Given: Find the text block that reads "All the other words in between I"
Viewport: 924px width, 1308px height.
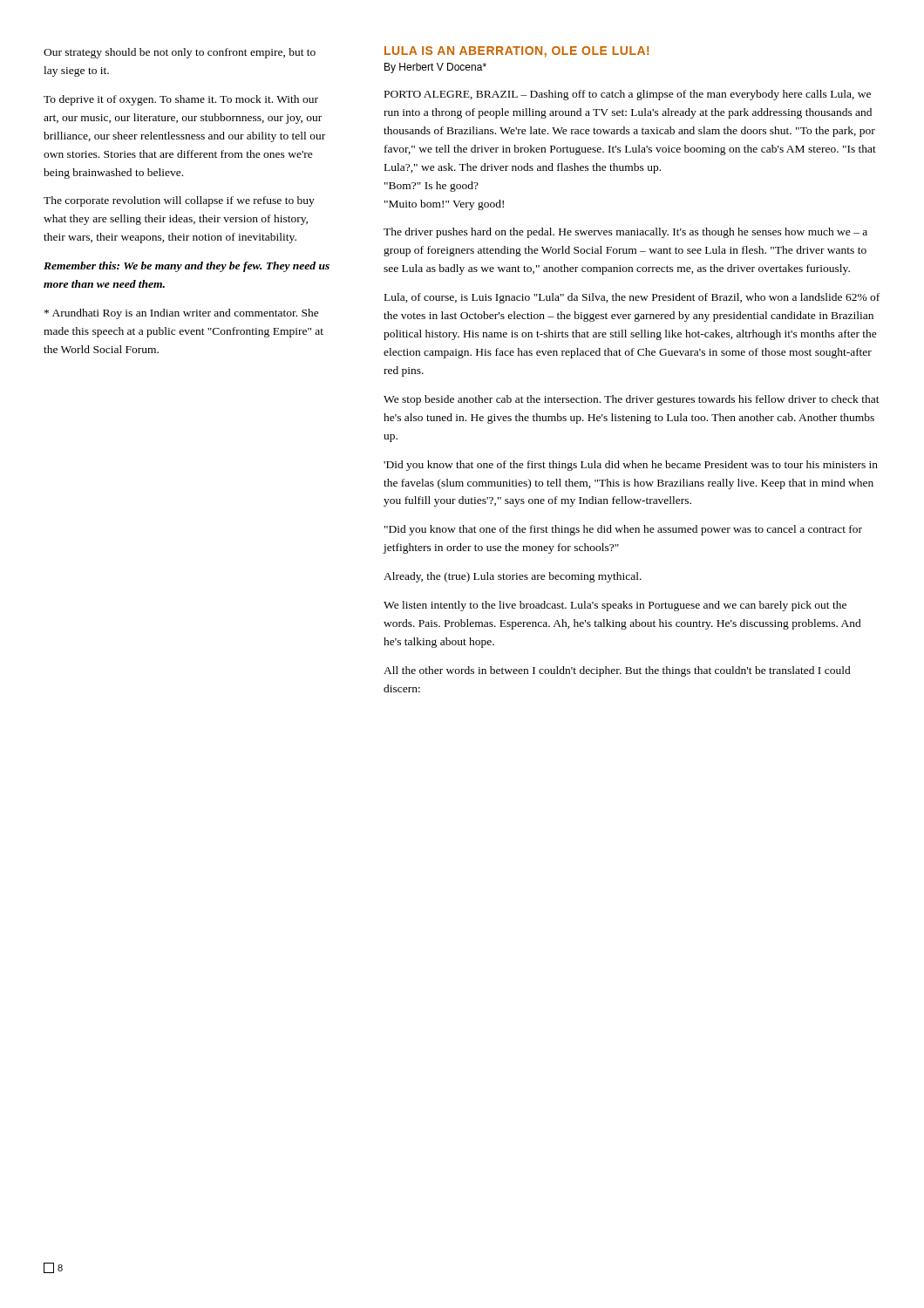Looking at the screenshot, I should pyautogui.click(x=632, y=680).
